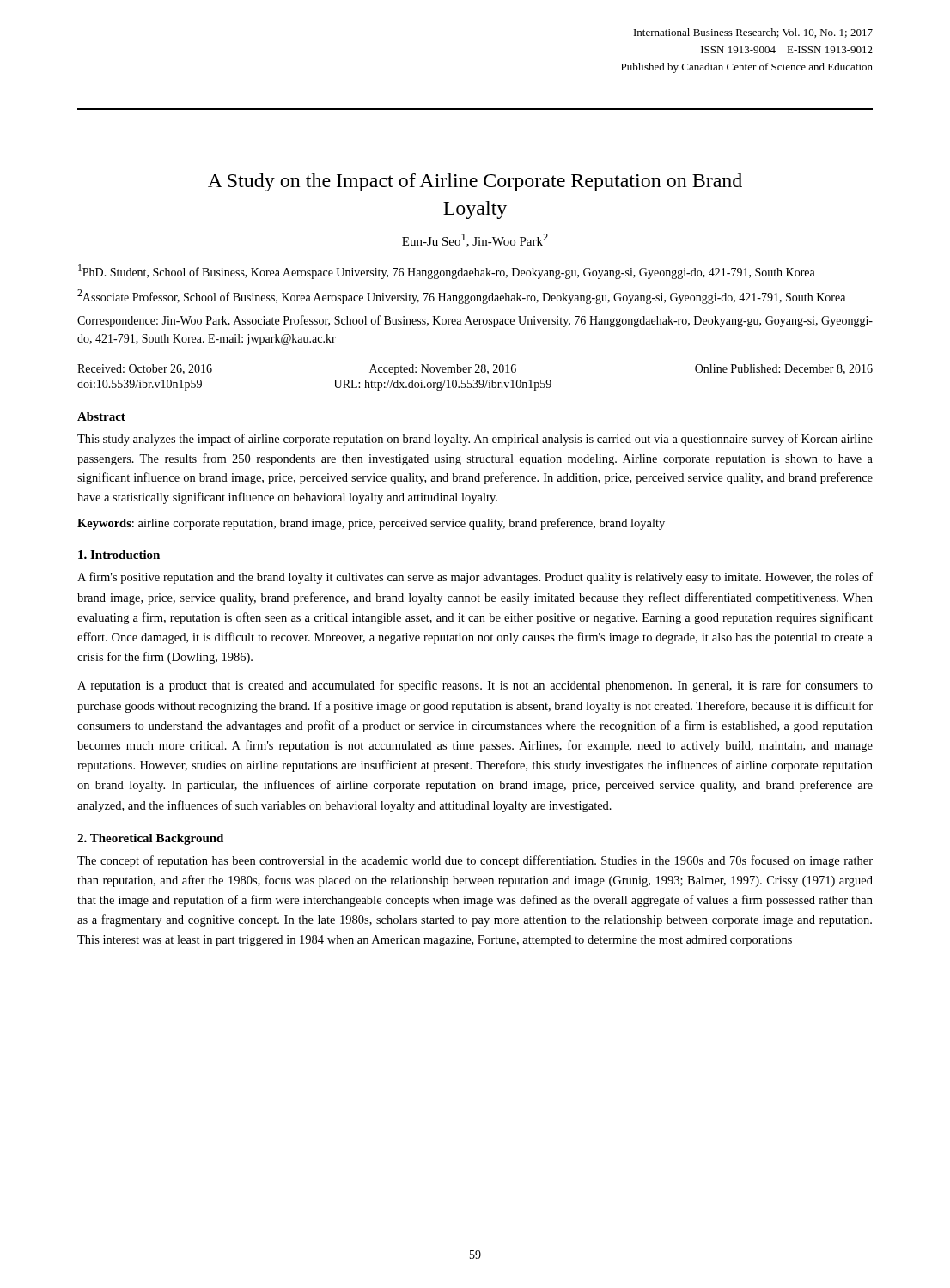Image resolution: width=950 pixels, height=1288 pixels.
Task: Select the title containing "A Study on"
Action: [475, 194]
